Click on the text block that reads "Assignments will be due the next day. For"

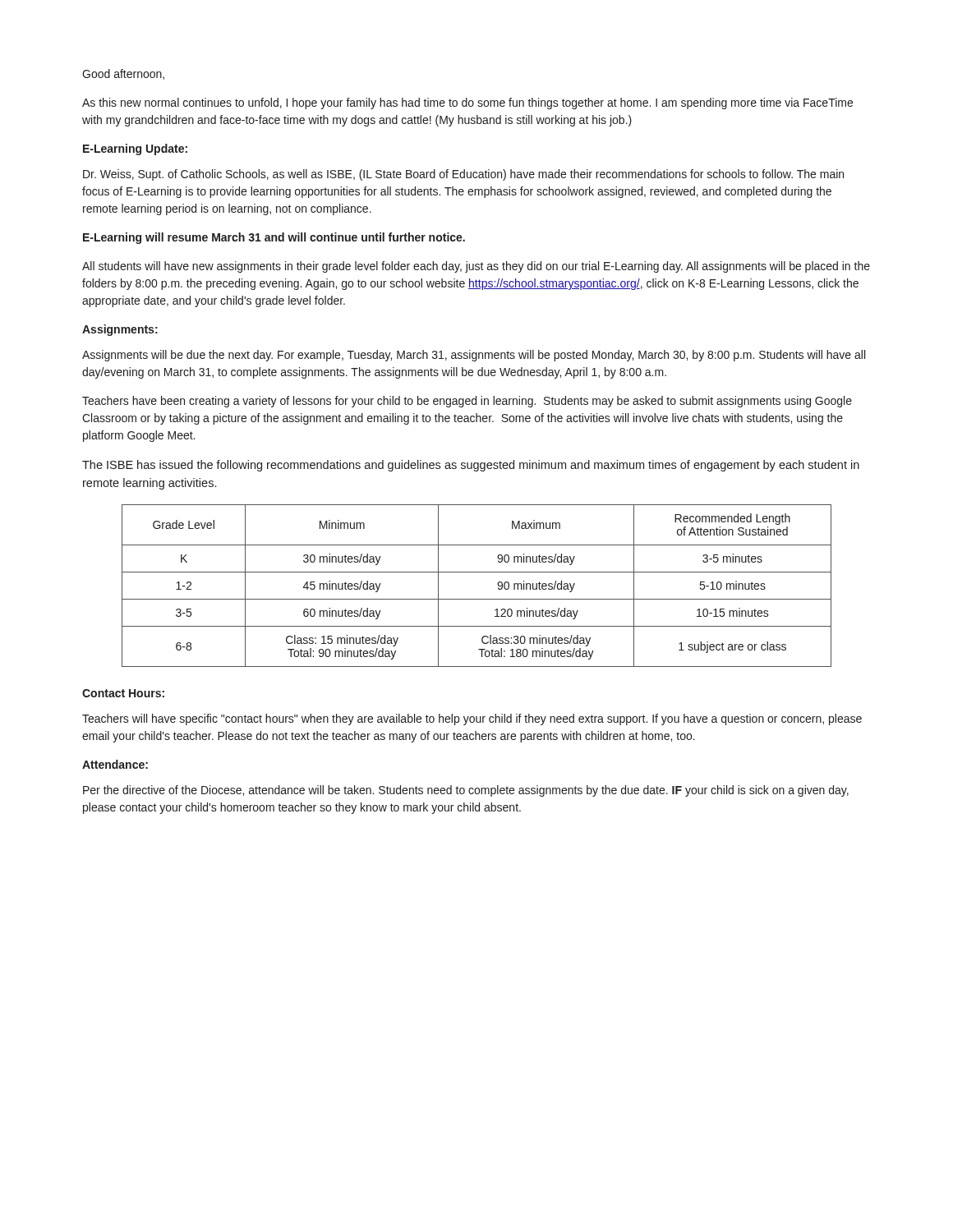pos(474,363)
